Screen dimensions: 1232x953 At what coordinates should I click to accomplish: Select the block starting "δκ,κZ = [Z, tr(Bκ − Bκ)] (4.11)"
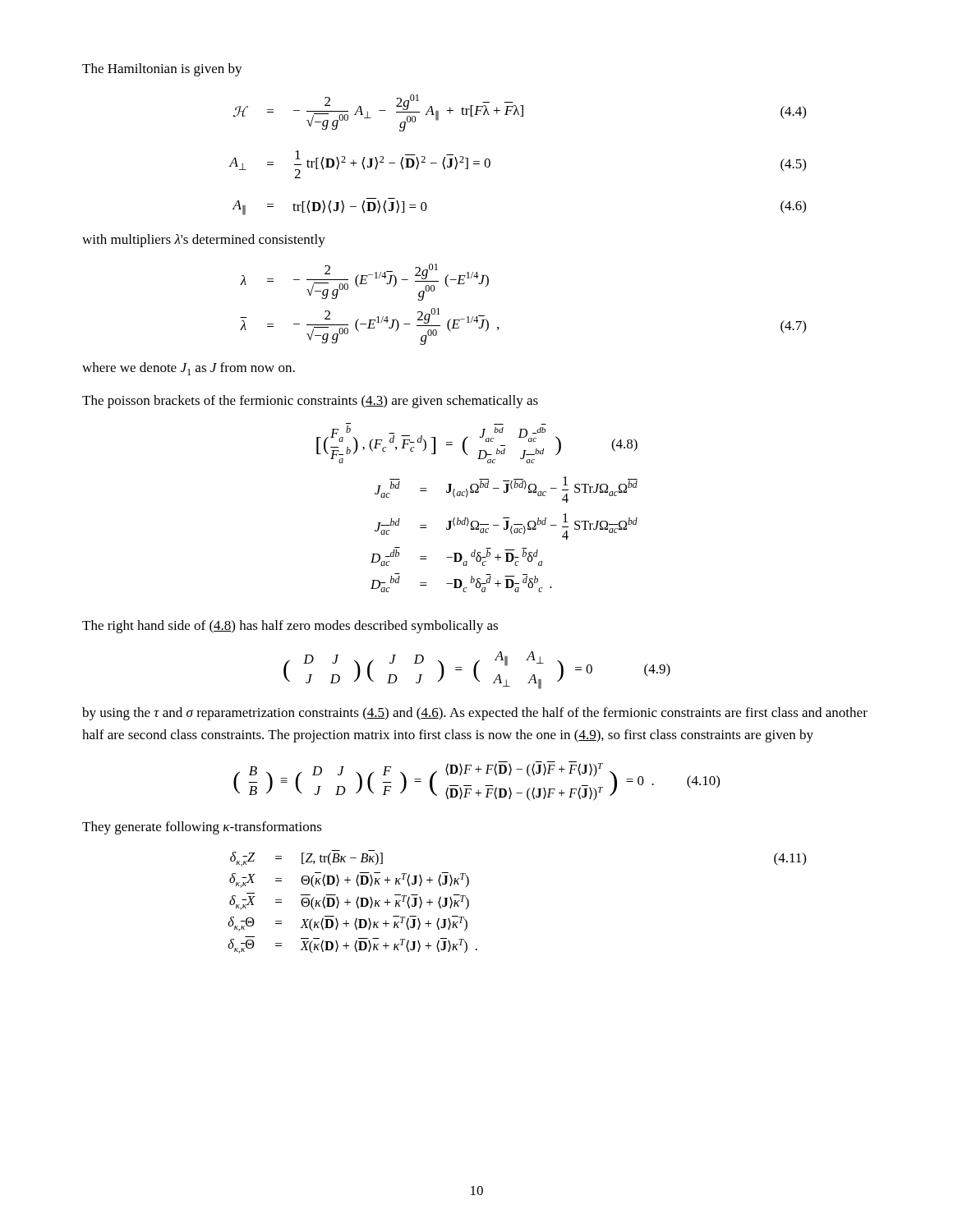(476, 902)
